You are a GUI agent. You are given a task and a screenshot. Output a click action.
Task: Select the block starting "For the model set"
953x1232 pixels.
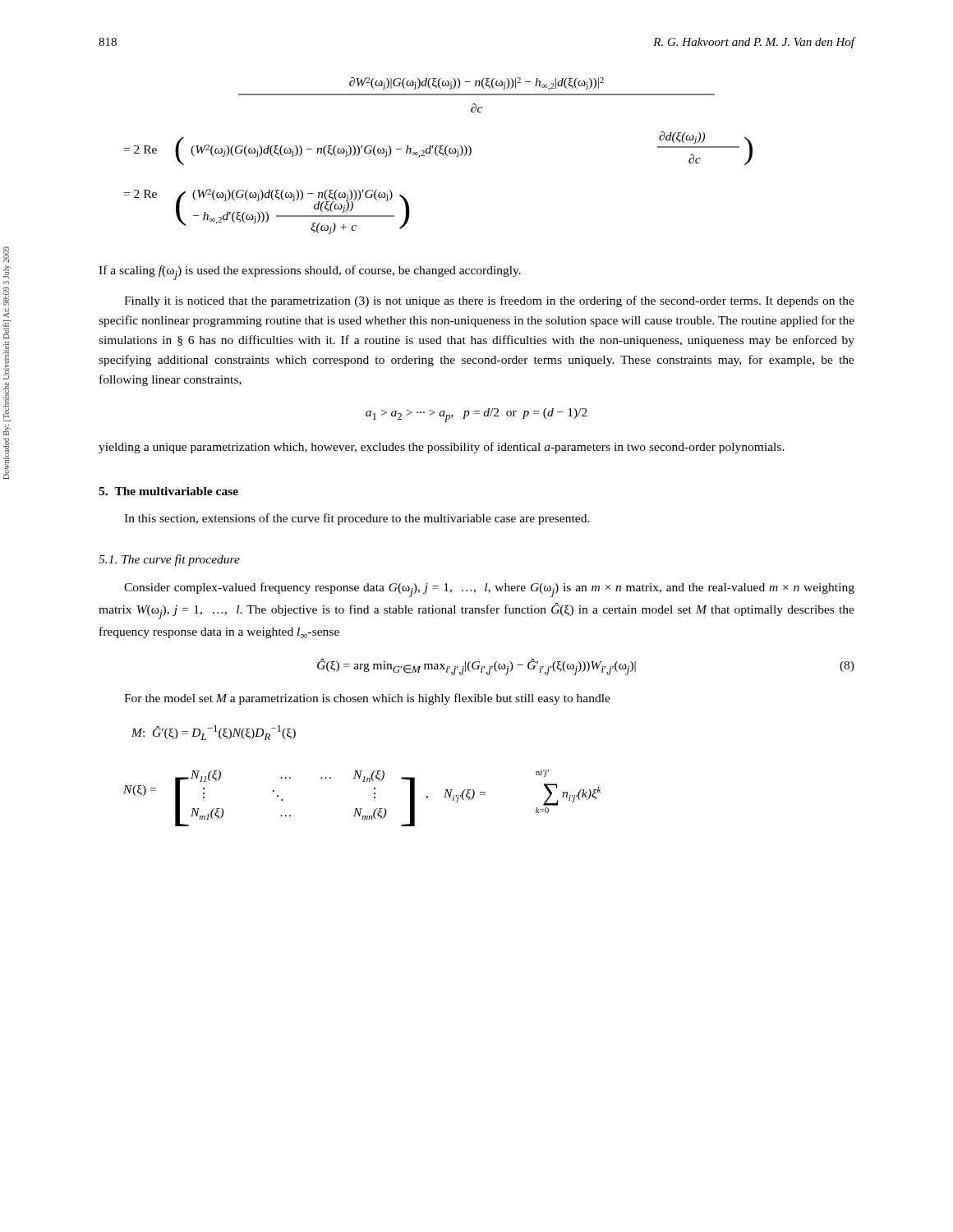click(x=367, y=698)
